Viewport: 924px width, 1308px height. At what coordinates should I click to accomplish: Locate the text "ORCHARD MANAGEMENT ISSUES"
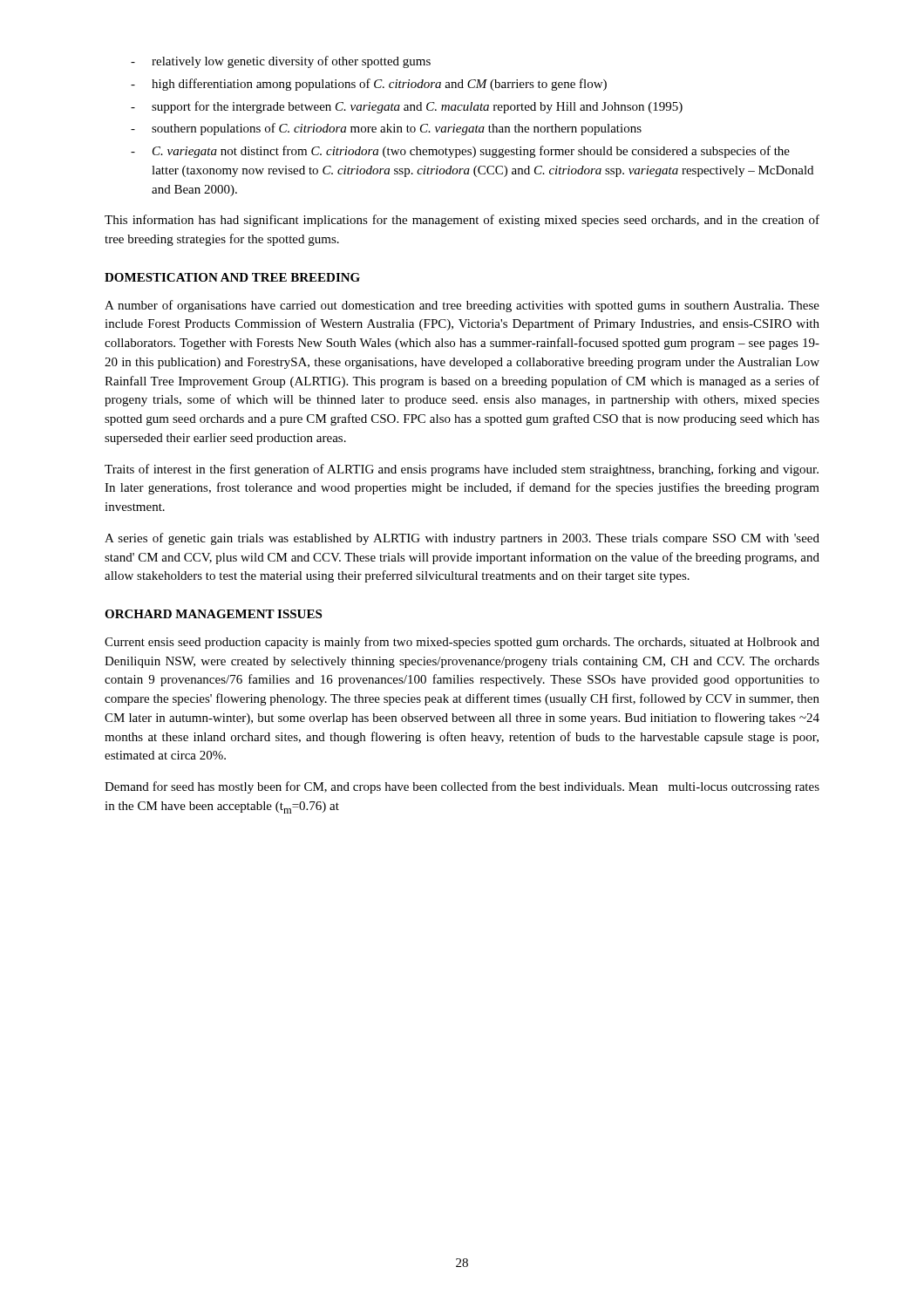213,614
